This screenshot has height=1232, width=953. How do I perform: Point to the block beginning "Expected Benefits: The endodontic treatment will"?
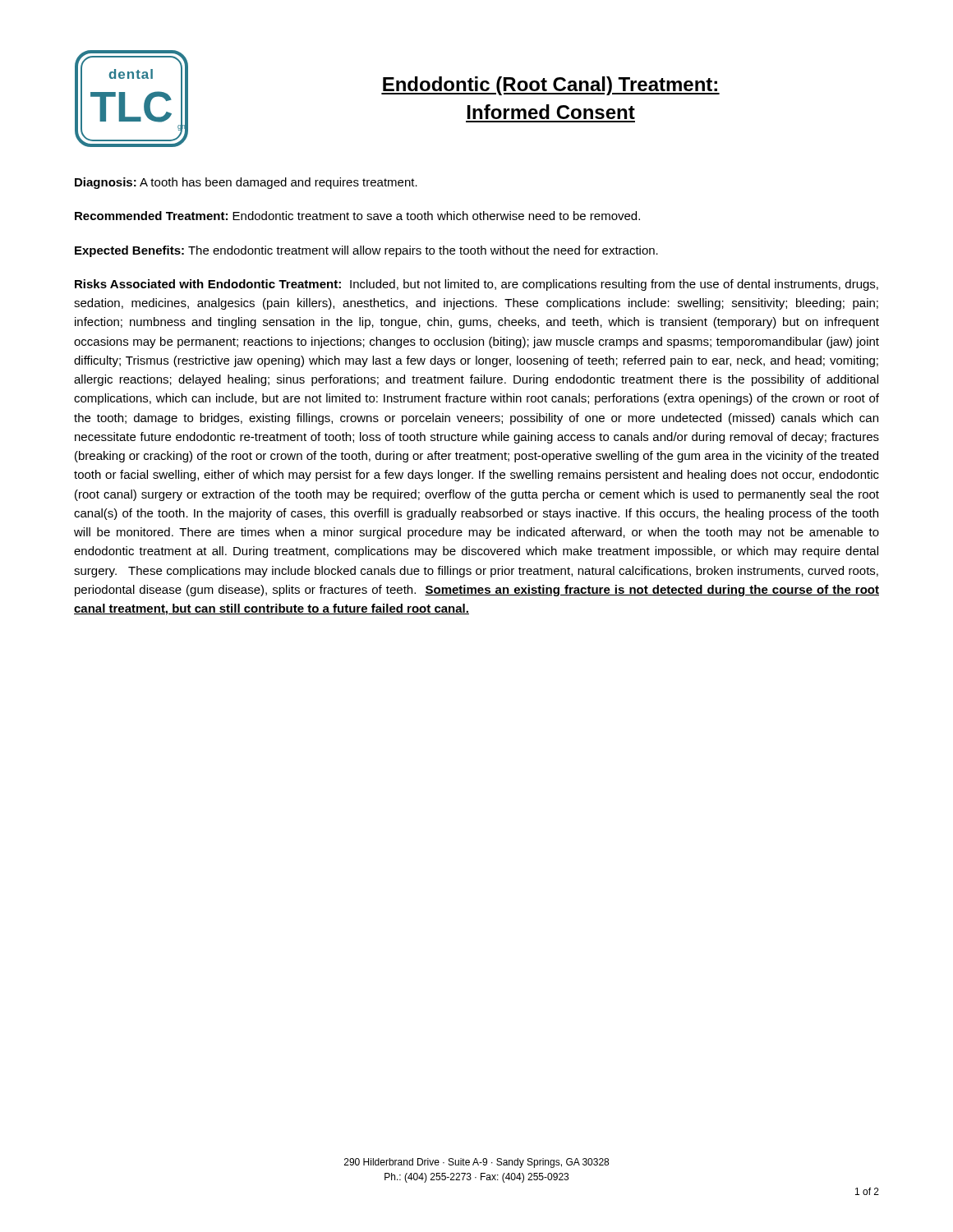366,250
